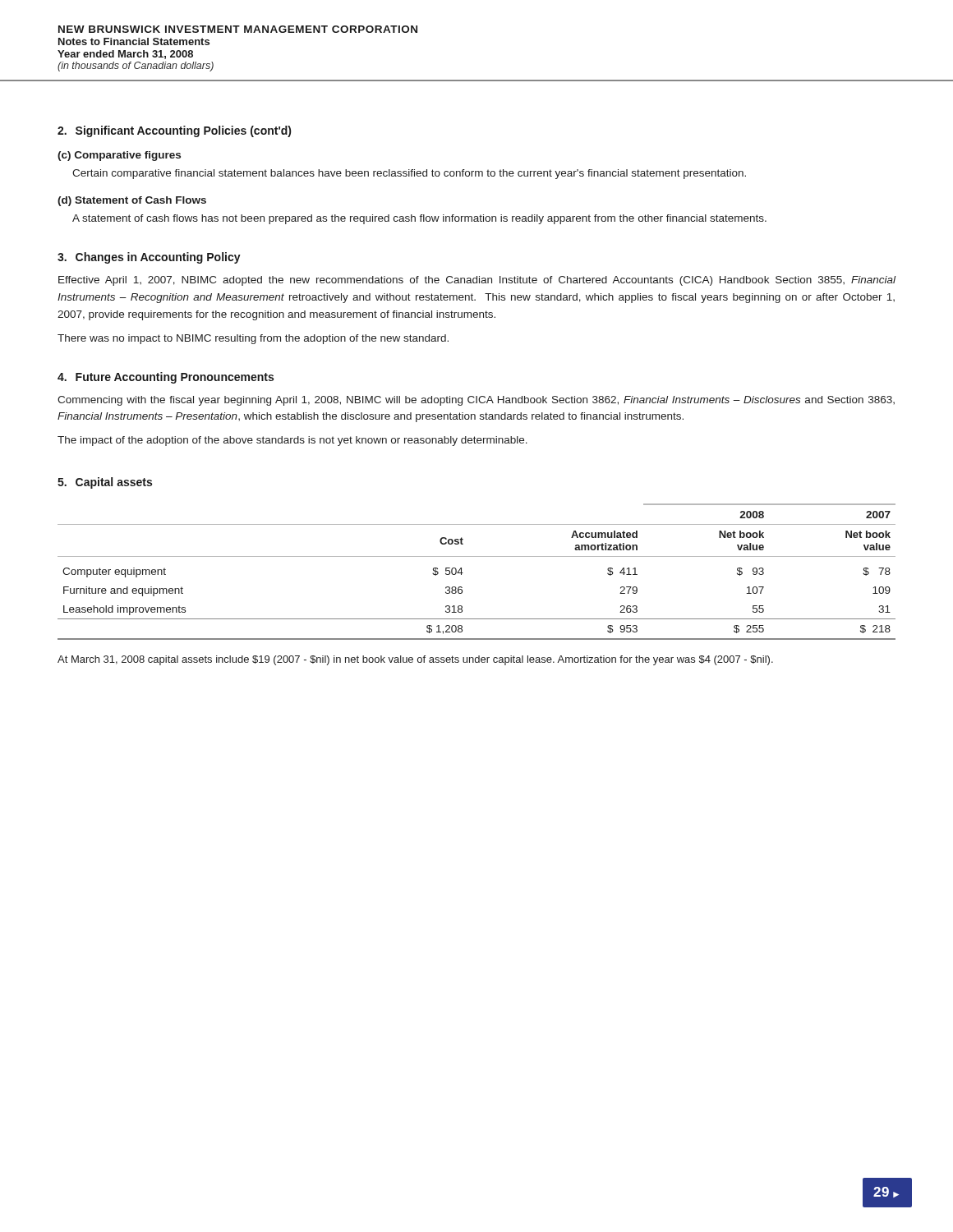The height and width of the screenshot is (1232, 953).
Task: Click on the section header with the text "3. Changes in Accounting Policy"
Action: [149, 257]
